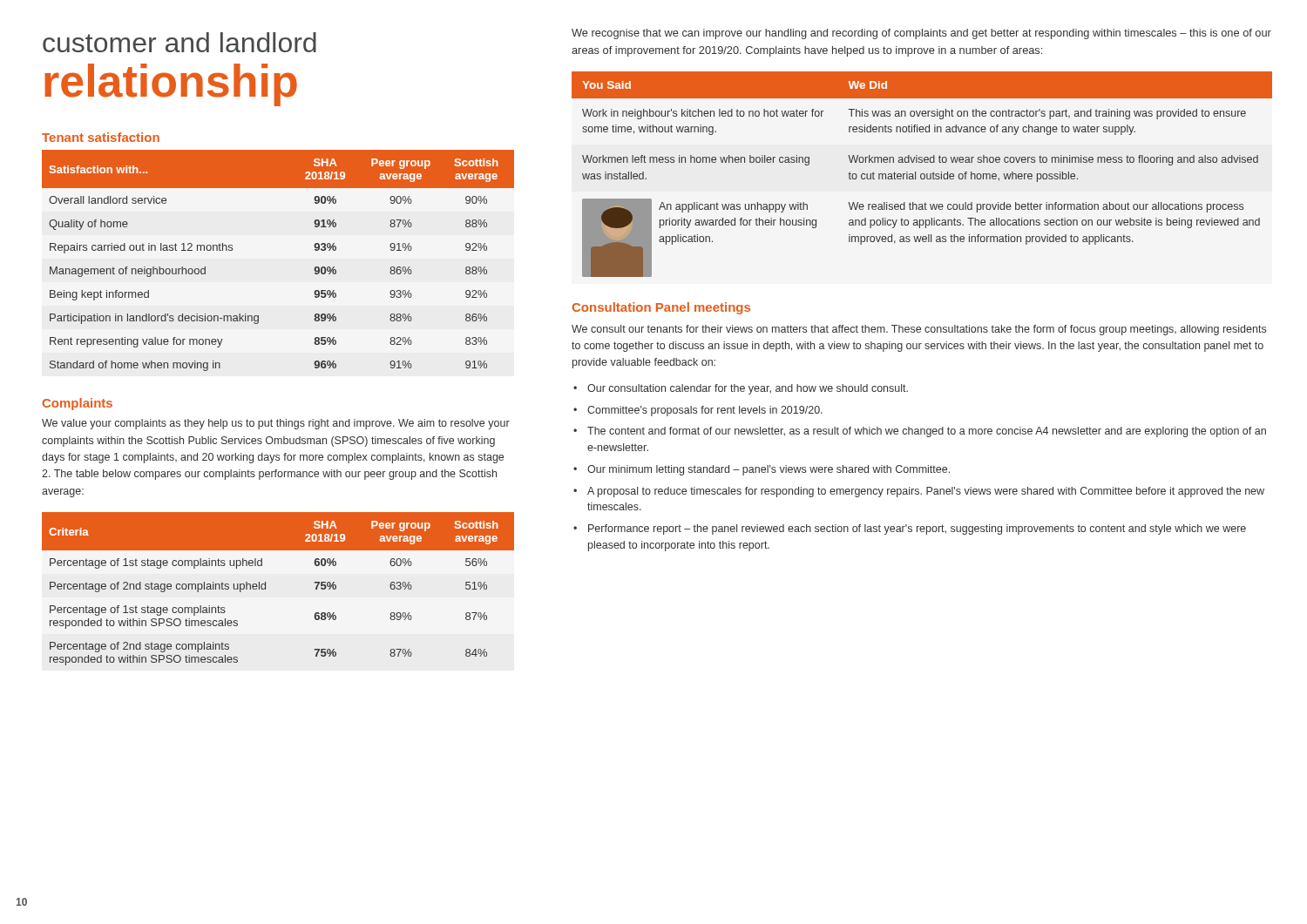The height and width of the screenshot is (924, 1307).
Task: Locate the text block that reads "We value your complaints as they help us"
Action: 276,457
